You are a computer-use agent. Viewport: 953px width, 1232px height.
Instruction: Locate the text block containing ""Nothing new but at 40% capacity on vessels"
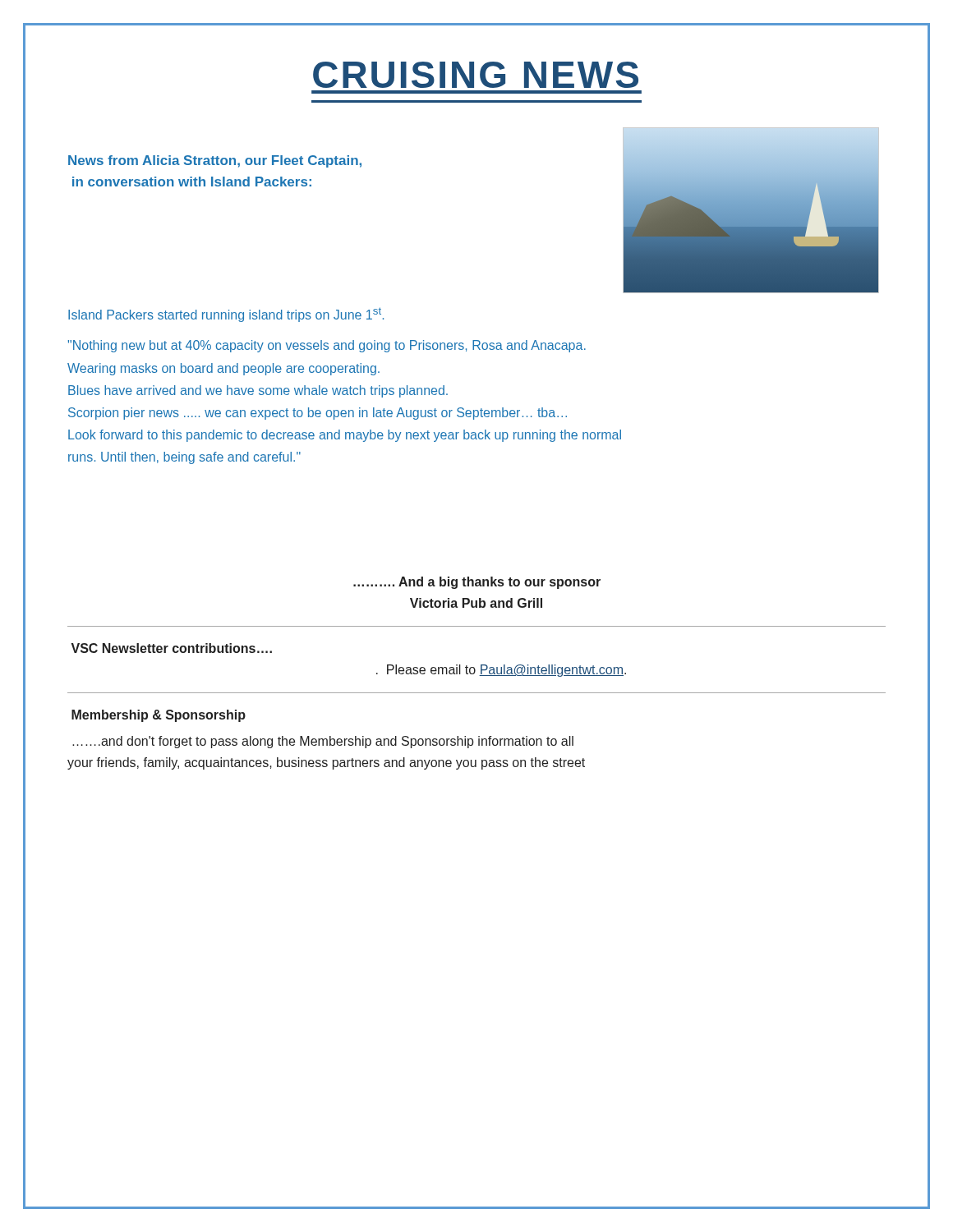tap(345, 401)
